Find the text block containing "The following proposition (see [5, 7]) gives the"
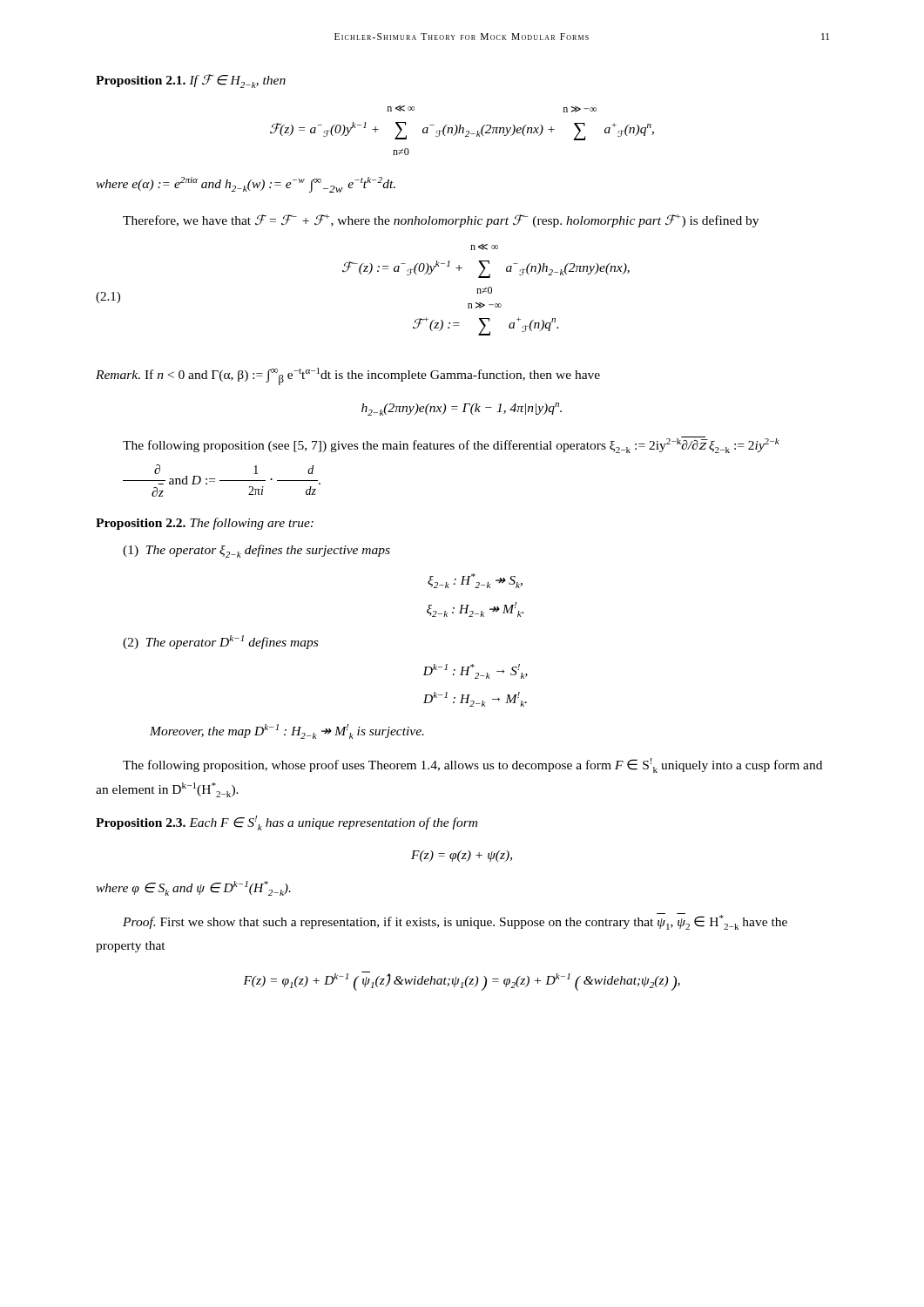 tap(451, 445)
